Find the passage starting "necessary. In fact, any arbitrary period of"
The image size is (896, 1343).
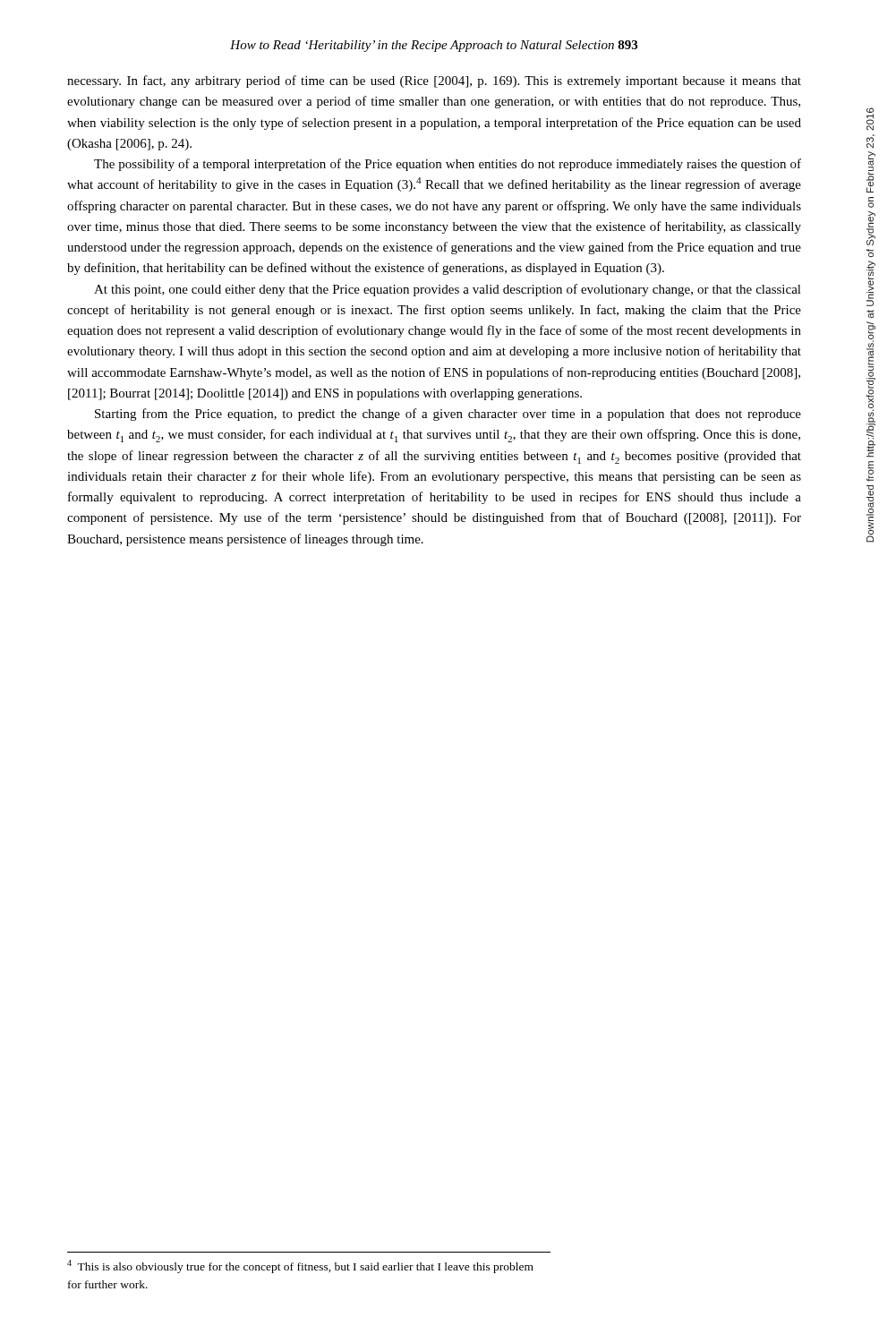click(x=434, y=310)
